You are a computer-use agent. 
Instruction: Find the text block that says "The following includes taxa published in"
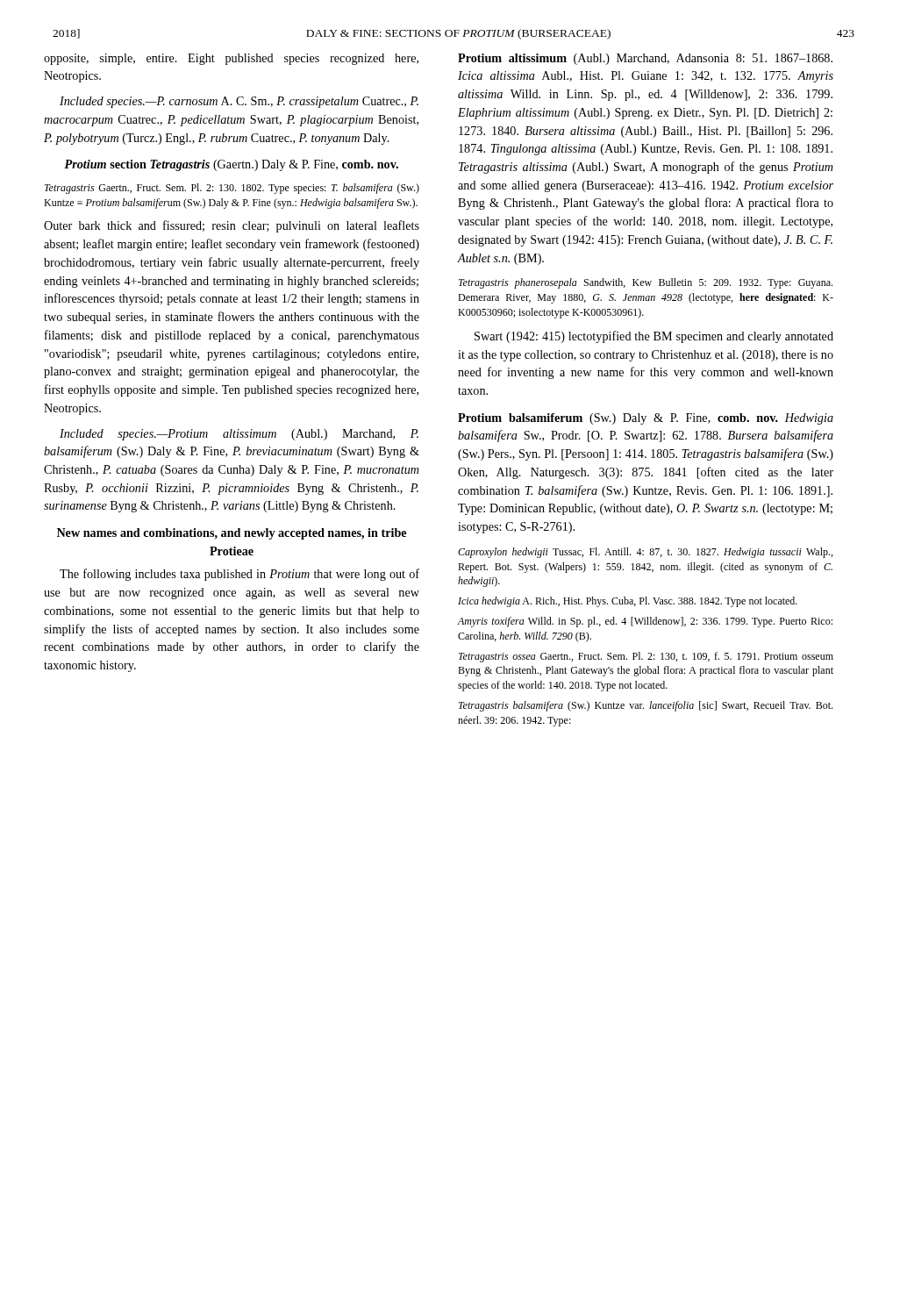coord(232,620)
